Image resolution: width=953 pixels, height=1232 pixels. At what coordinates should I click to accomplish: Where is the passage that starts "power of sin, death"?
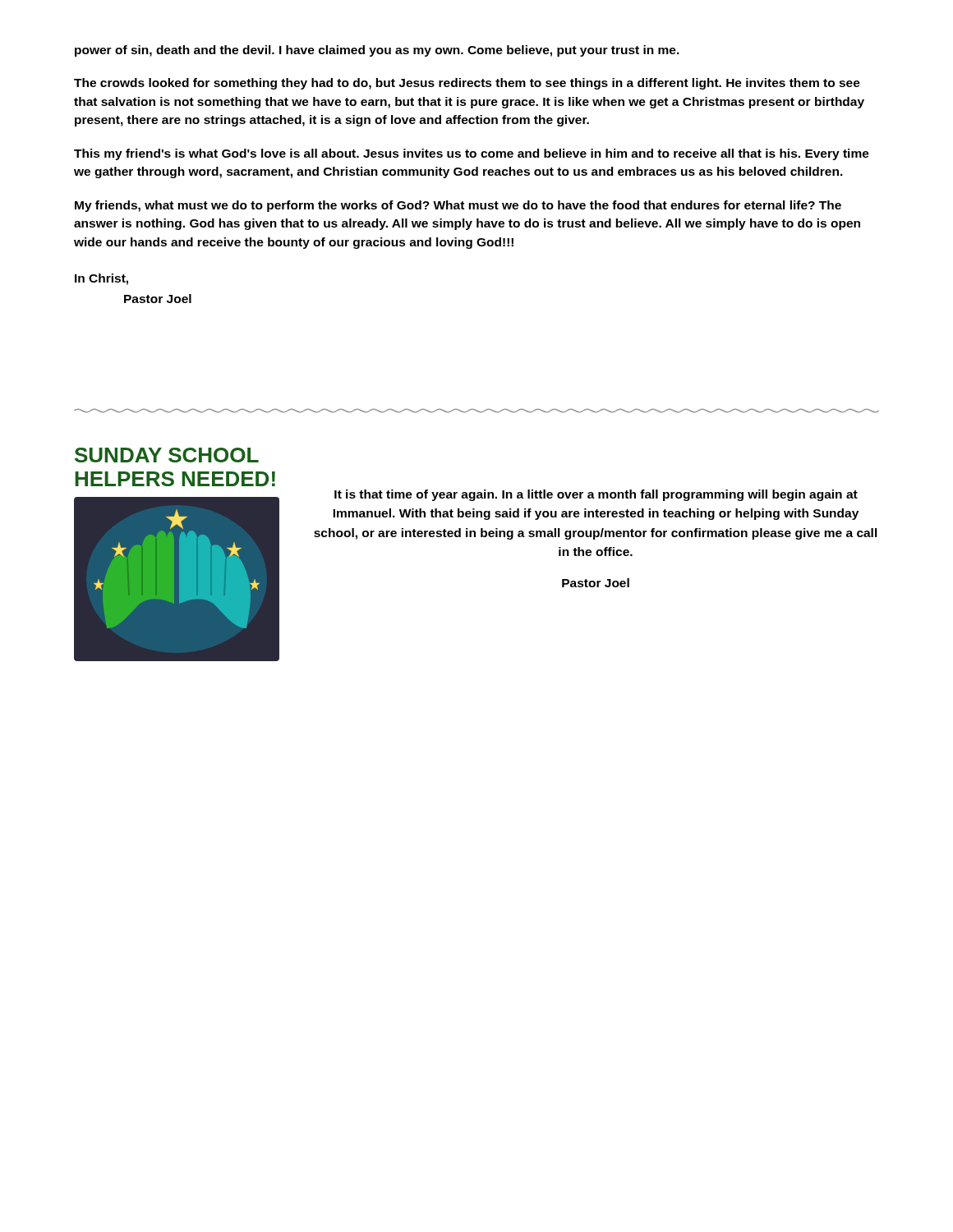(x=377, y=50)
